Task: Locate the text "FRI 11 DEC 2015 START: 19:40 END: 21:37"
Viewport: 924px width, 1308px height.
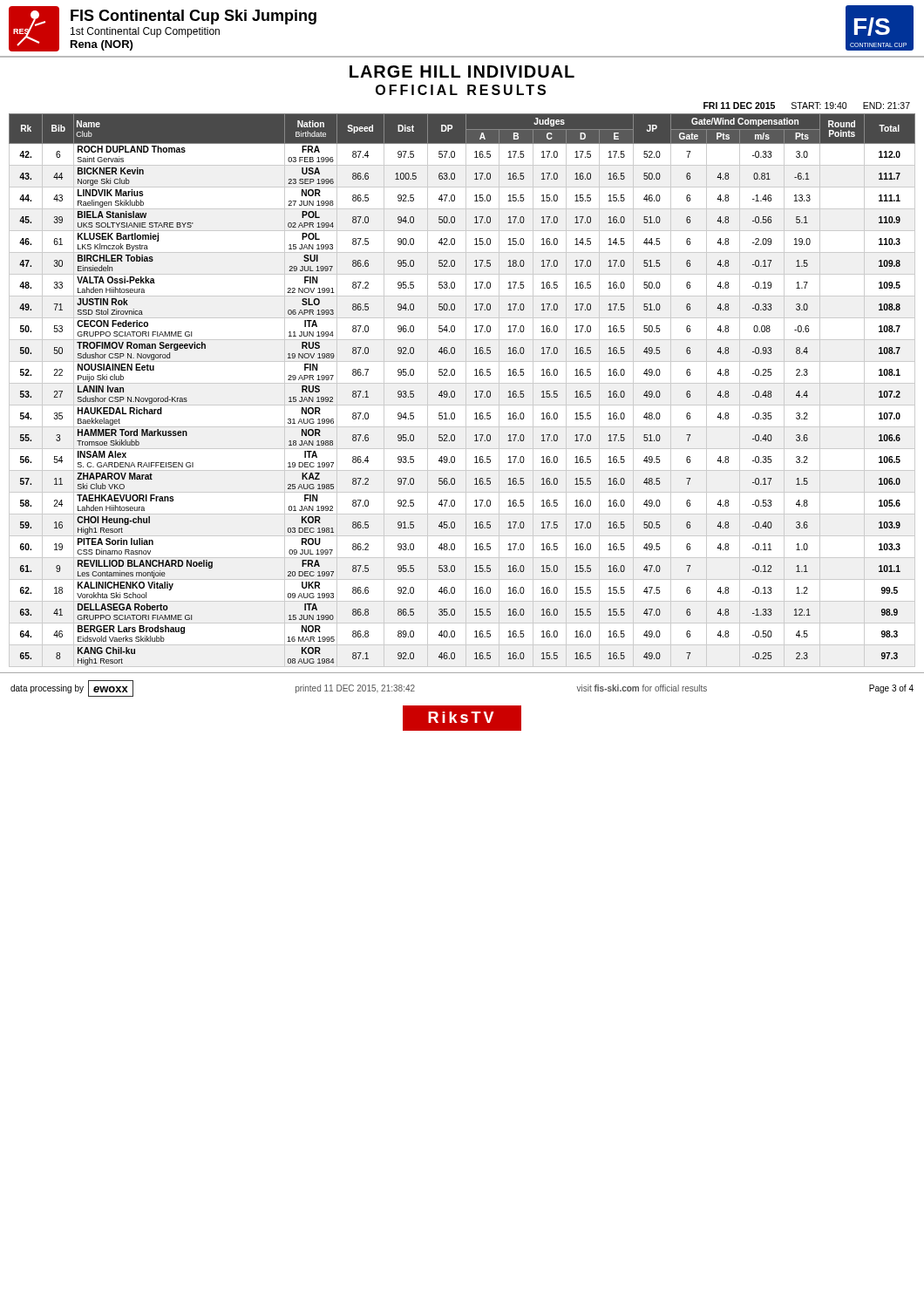Action: tap(807, 106)
